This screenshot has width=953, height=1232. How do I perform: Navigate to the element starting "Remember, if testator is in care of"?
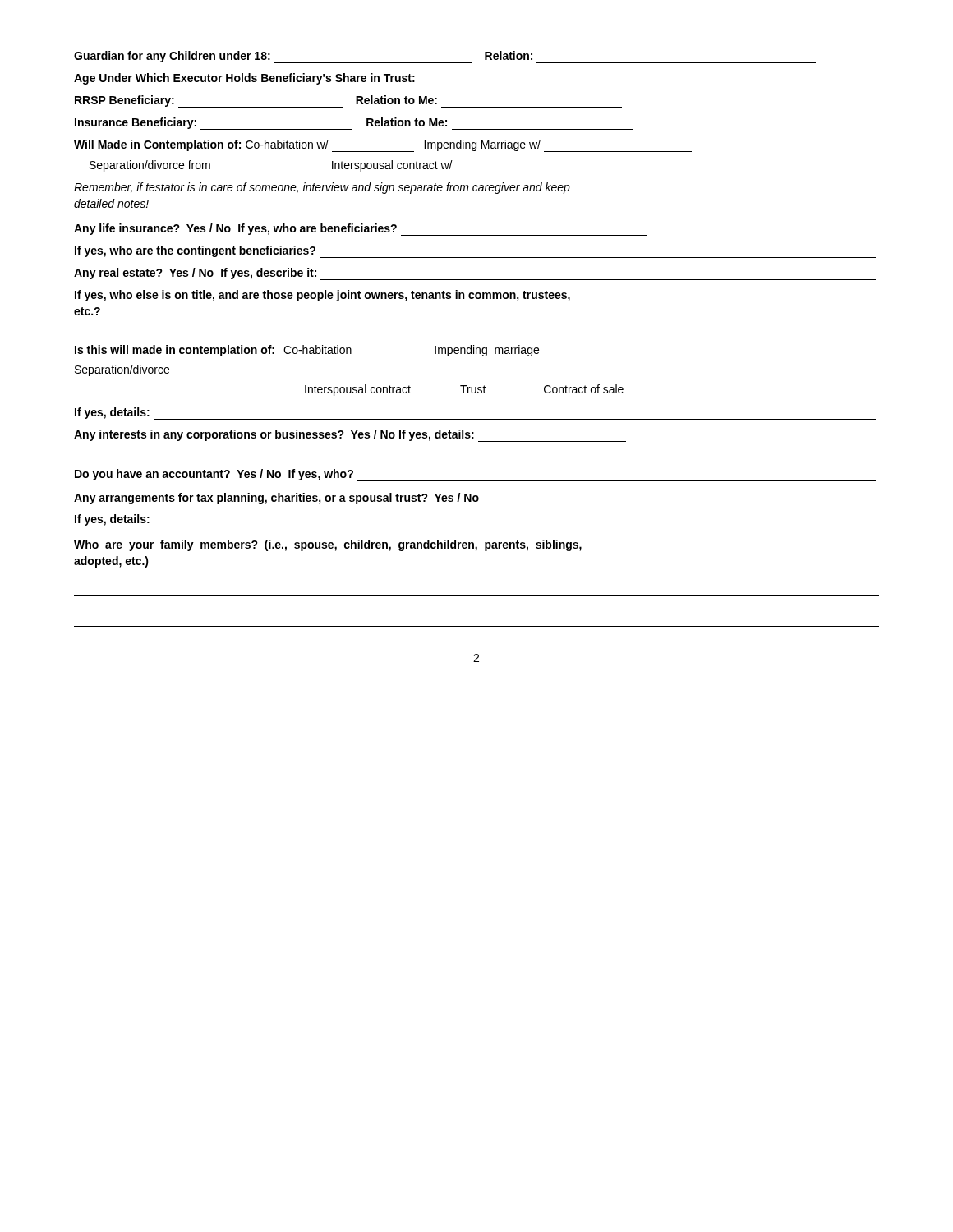tap(322, 187)
